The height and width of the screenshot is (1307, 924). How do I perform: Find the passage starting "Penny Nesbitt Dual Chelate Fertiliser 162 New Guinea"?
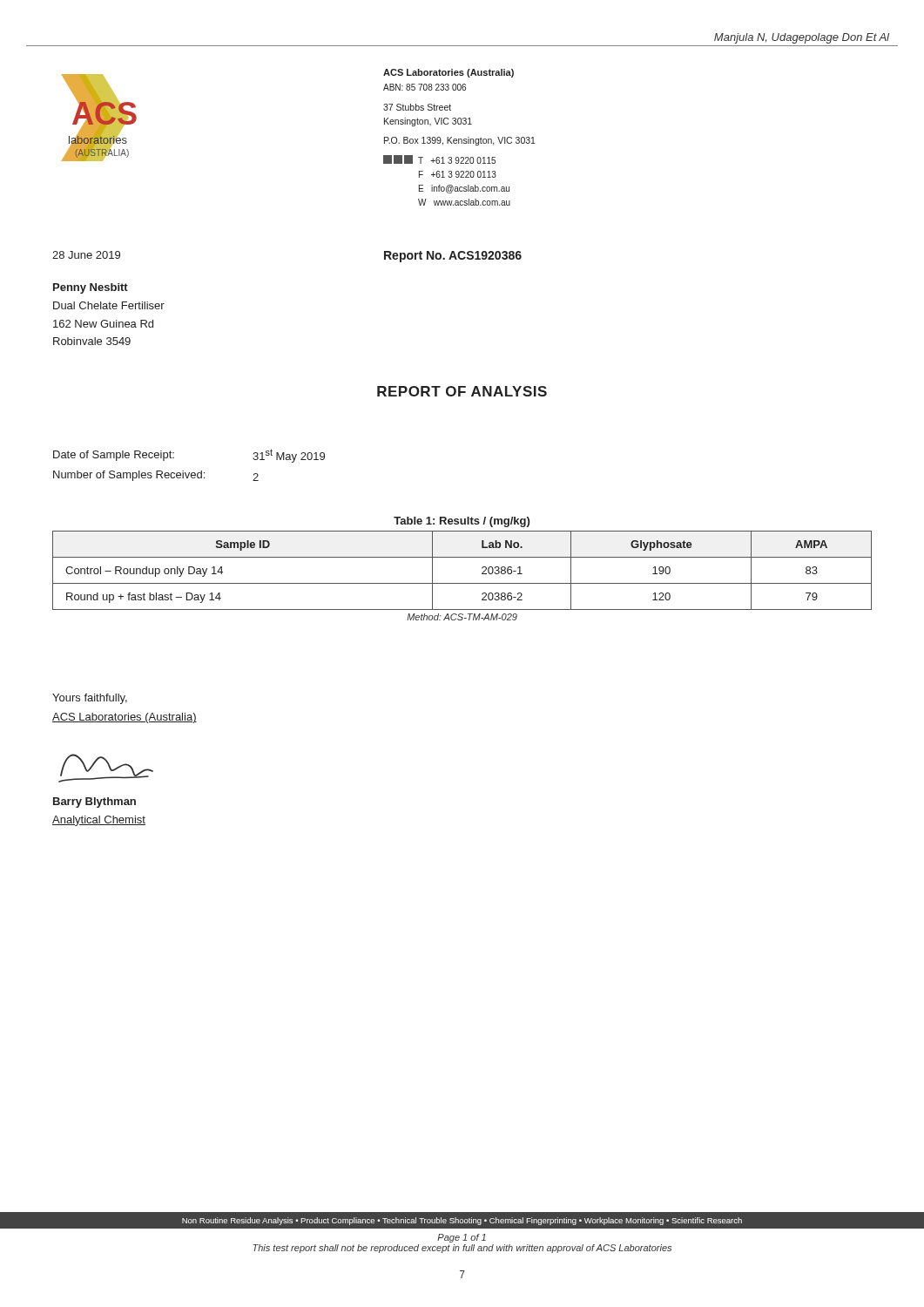pos(108,314)
